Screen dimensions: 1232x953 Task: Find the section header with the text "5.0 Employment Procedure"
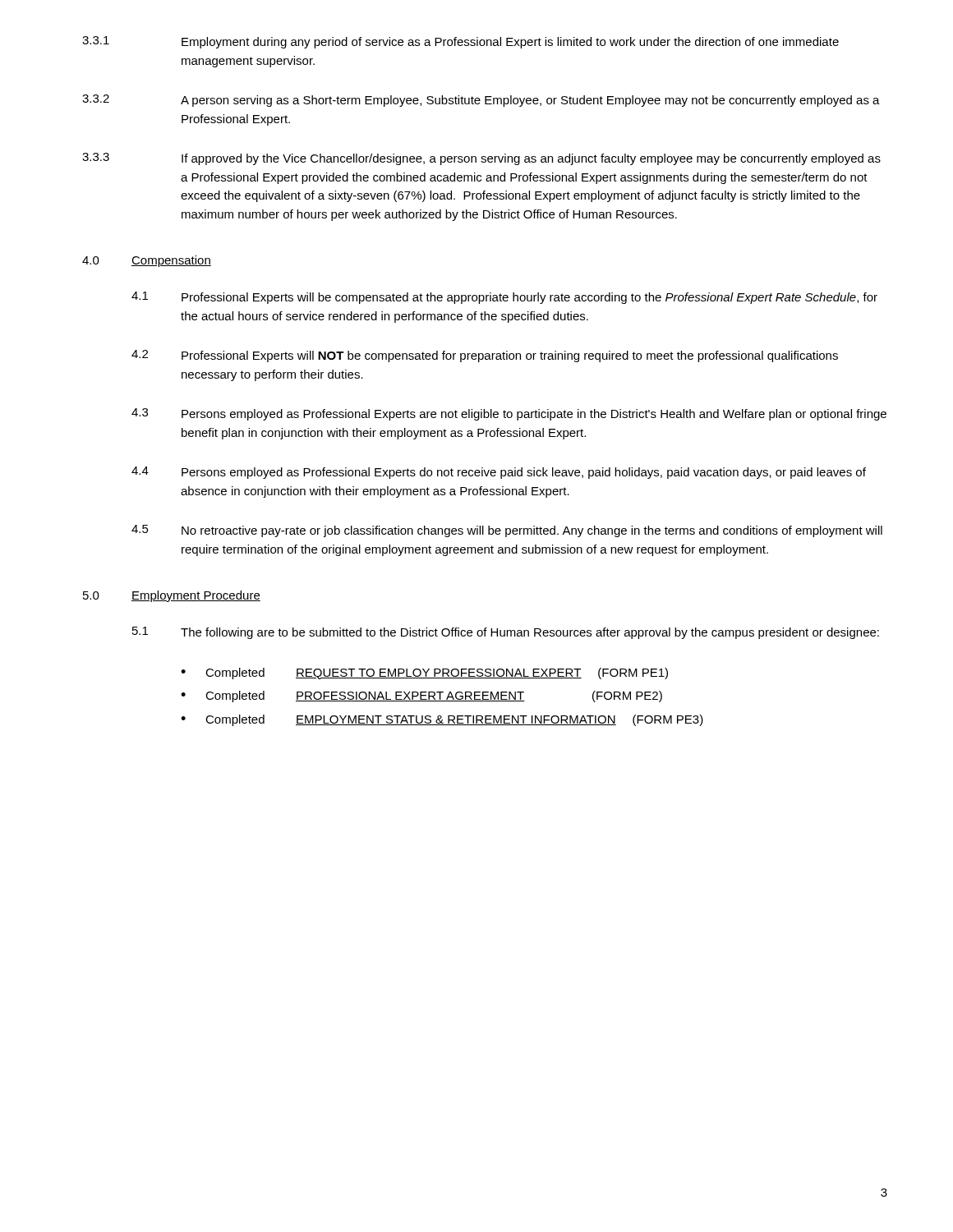pos(171,595)
